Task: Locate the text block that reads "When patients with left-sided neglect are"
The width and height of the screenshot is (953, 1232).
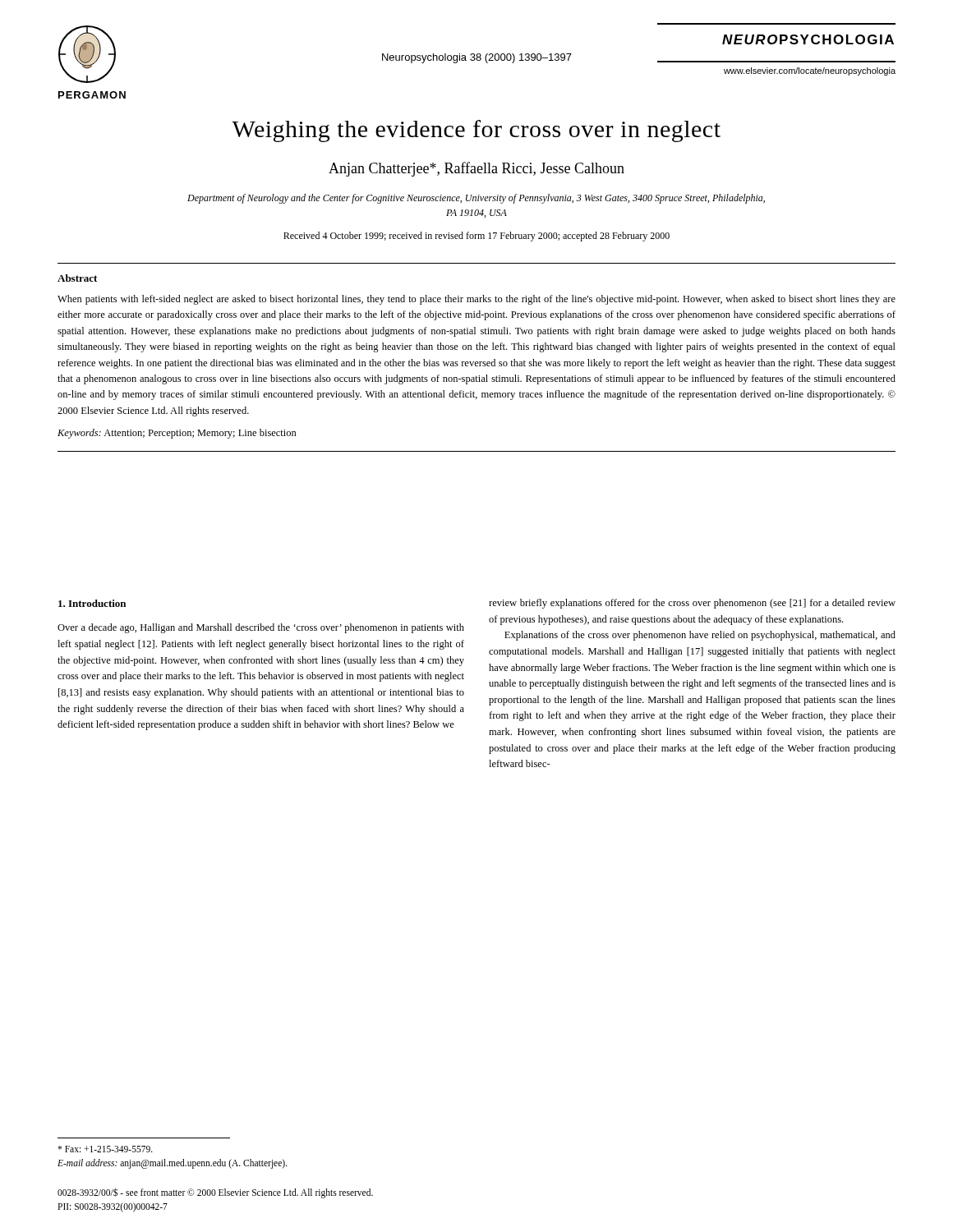Action: (476, 355)
